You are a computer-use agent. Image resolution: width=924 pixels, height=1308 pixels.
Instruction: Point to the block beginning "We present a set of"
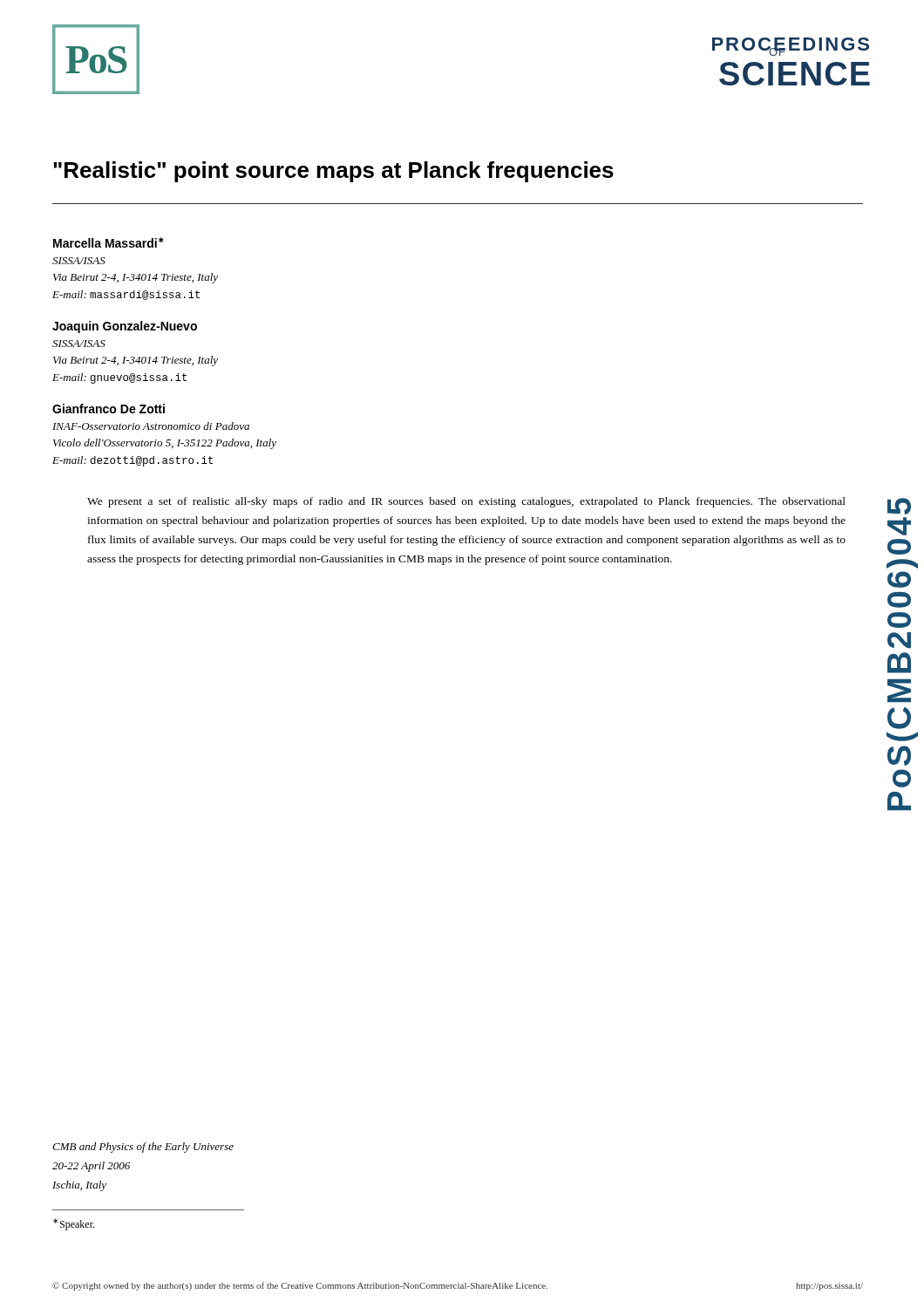click(466, 530)
